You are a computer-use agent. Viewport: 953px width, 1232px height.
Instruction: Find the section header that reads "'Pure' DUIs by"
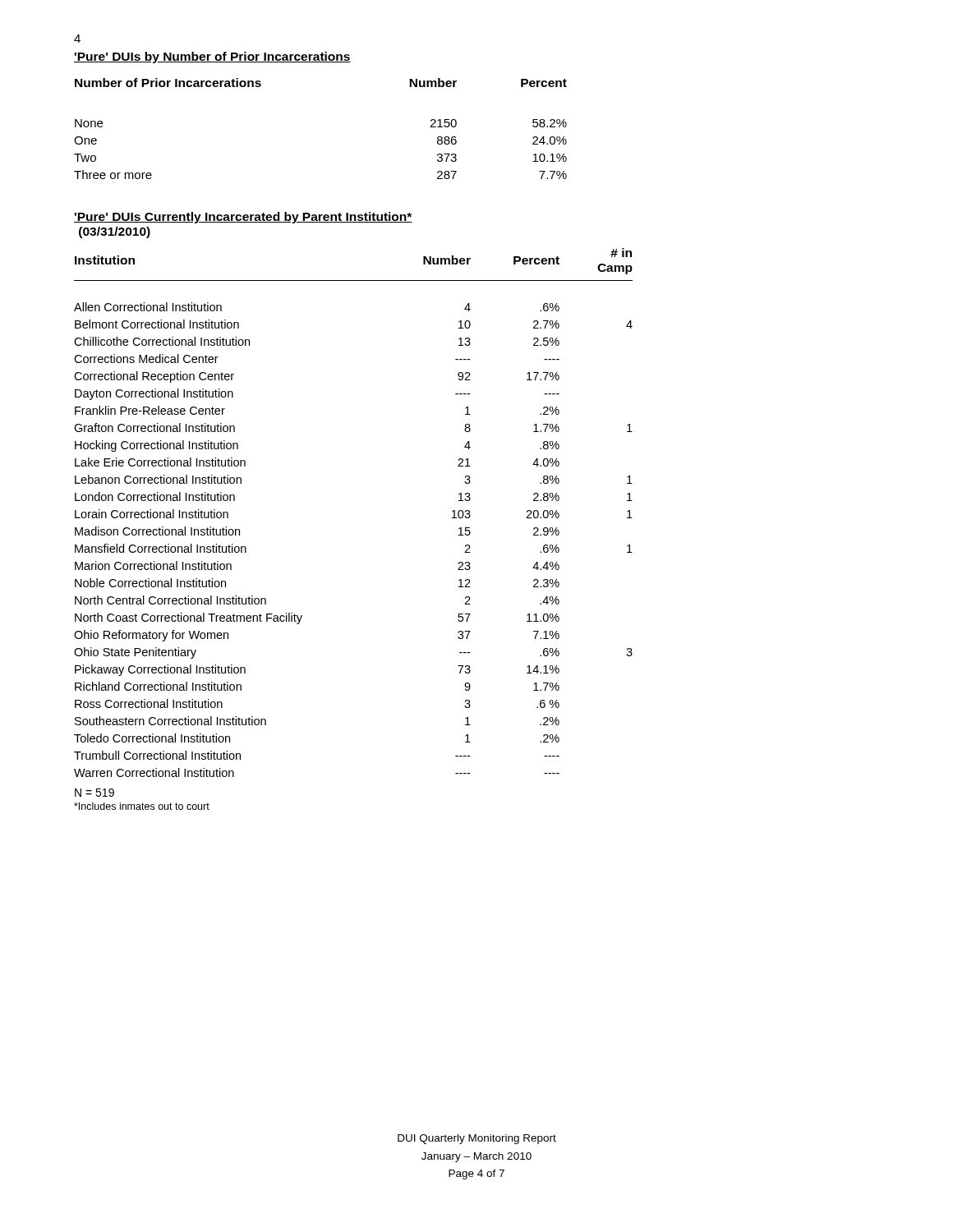click(x=212, y=56)
